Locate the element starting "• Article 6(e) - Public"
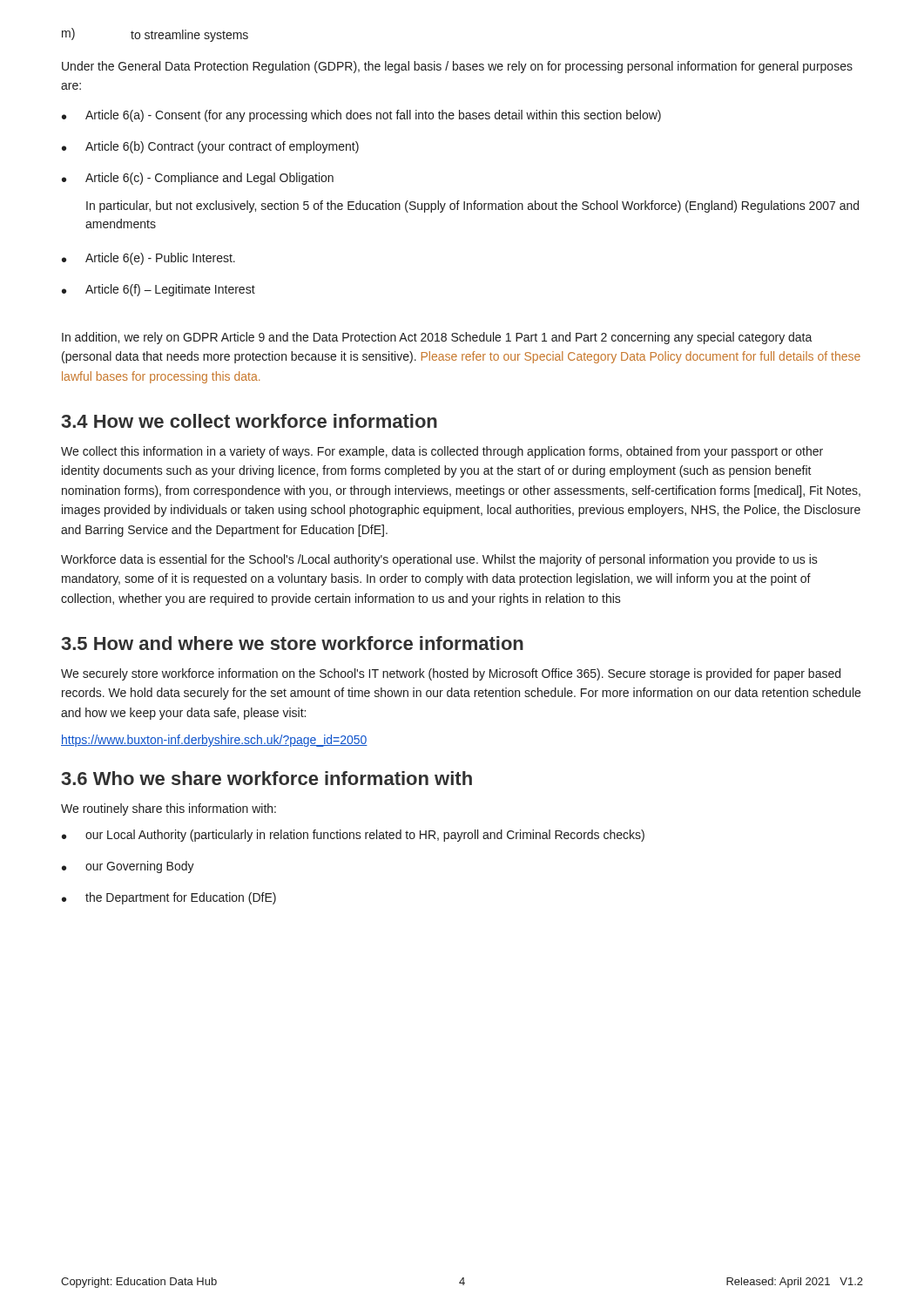The width and height of the screenshot is (924, 1307). click(x=148, y=260)
